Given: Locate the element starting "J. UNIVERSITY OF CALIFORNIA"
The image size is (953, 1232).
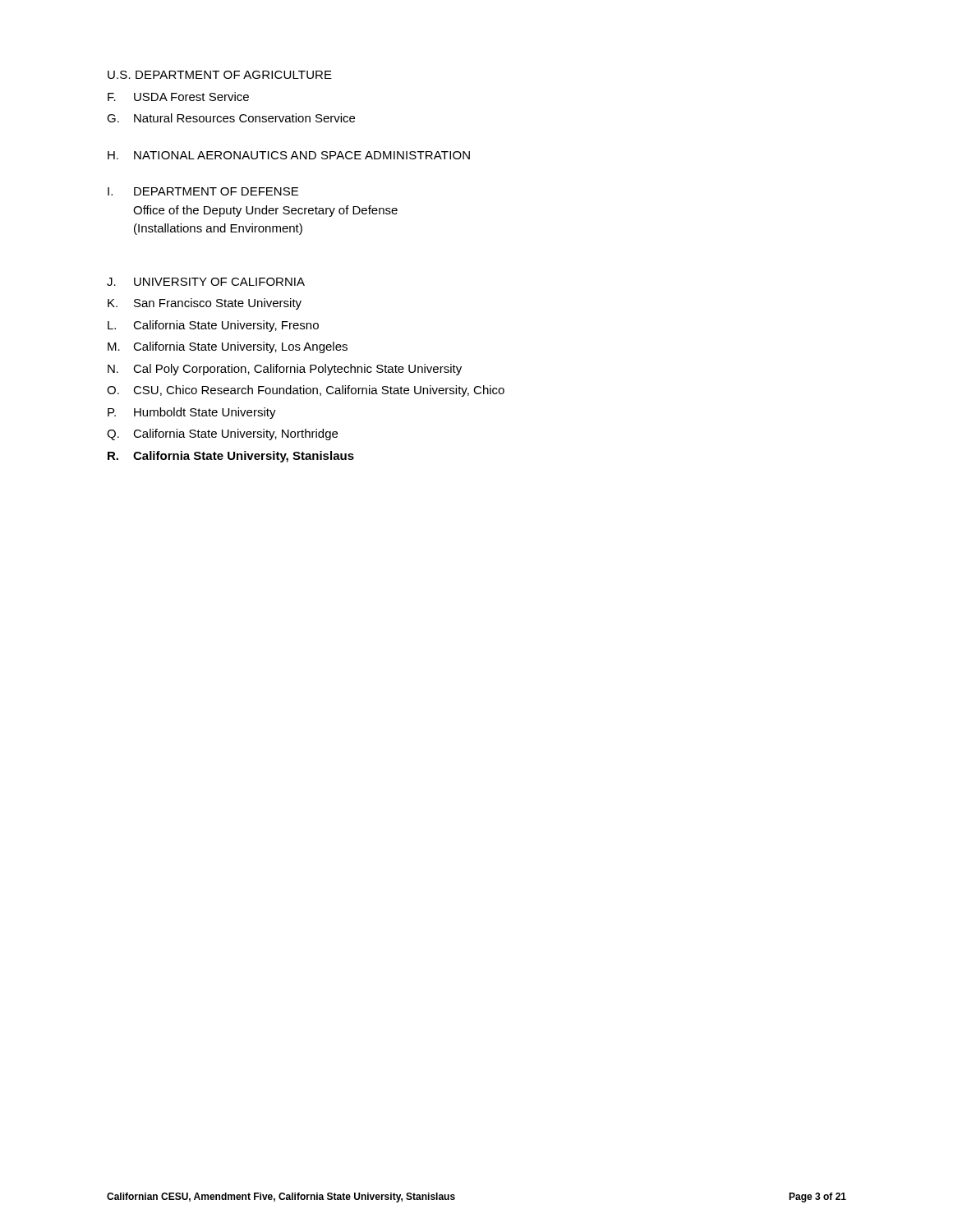Looking at the screenshot, I should pyautogui.click(x=206, y=282).
